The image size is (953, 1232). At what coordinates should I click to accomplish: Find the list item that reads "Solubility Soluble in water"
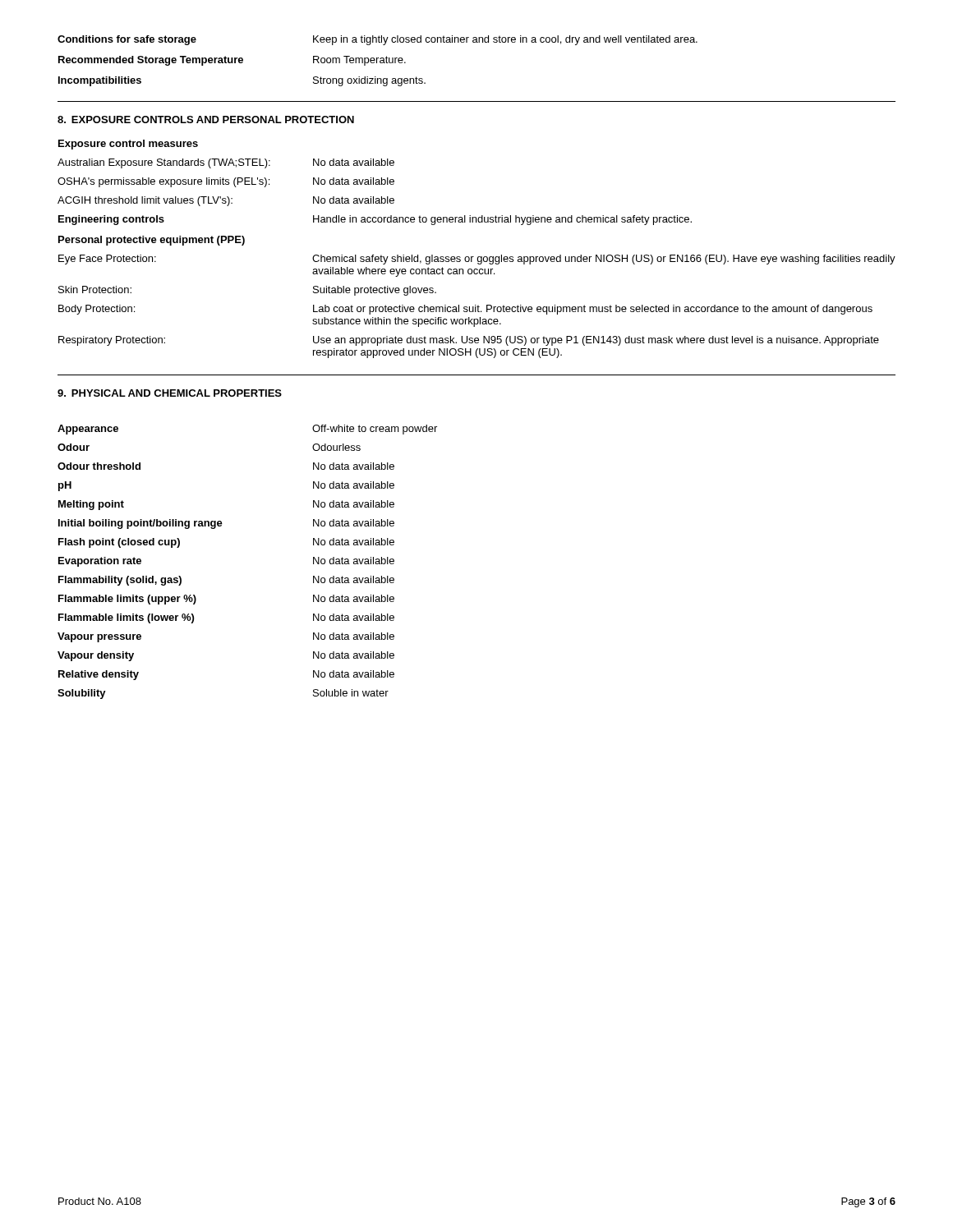coord(85,694)
